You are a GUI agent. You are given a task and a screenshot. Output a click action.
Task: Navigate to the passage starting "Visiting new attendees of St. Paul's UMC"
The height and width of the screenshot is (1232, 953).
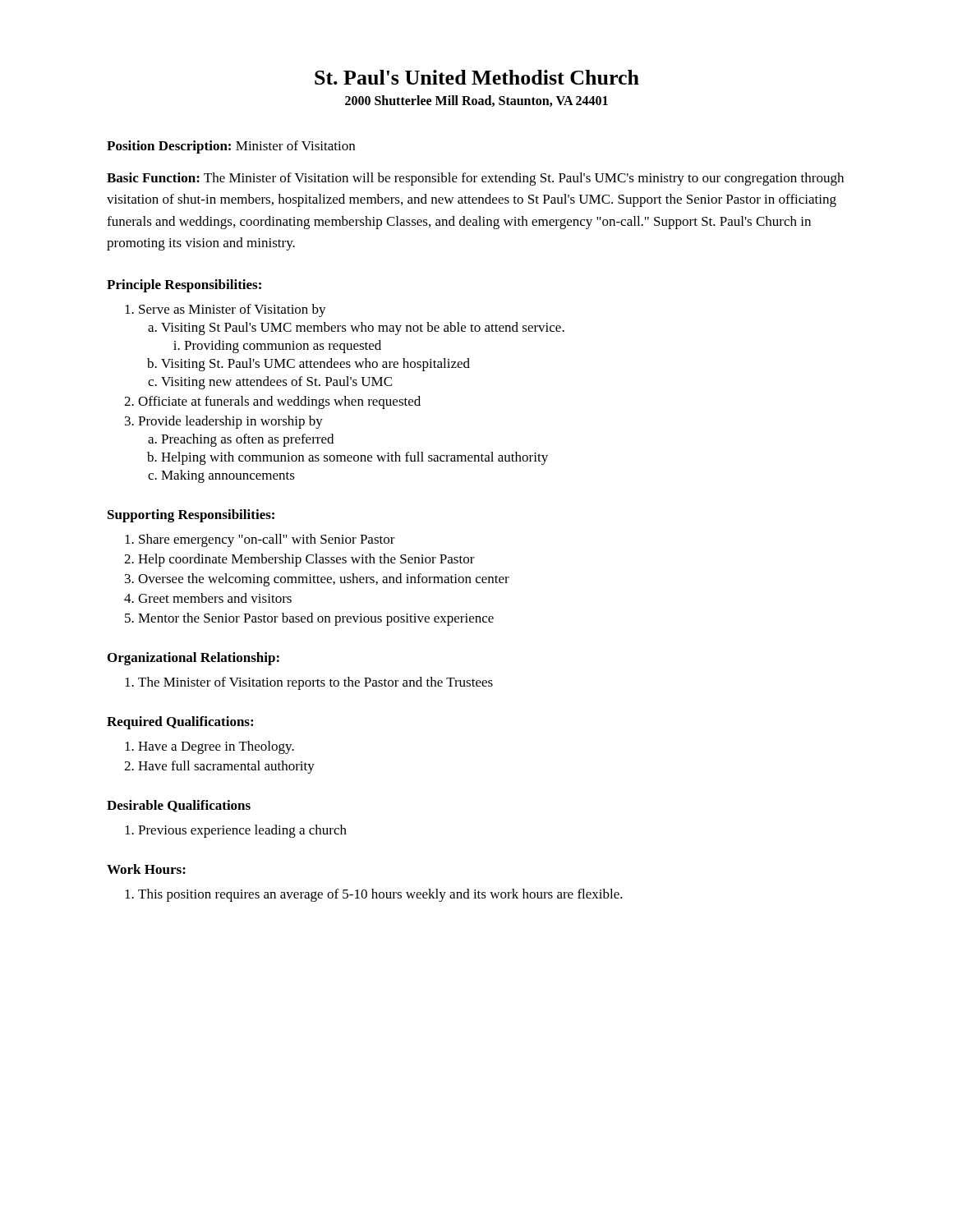coord(277,382)
